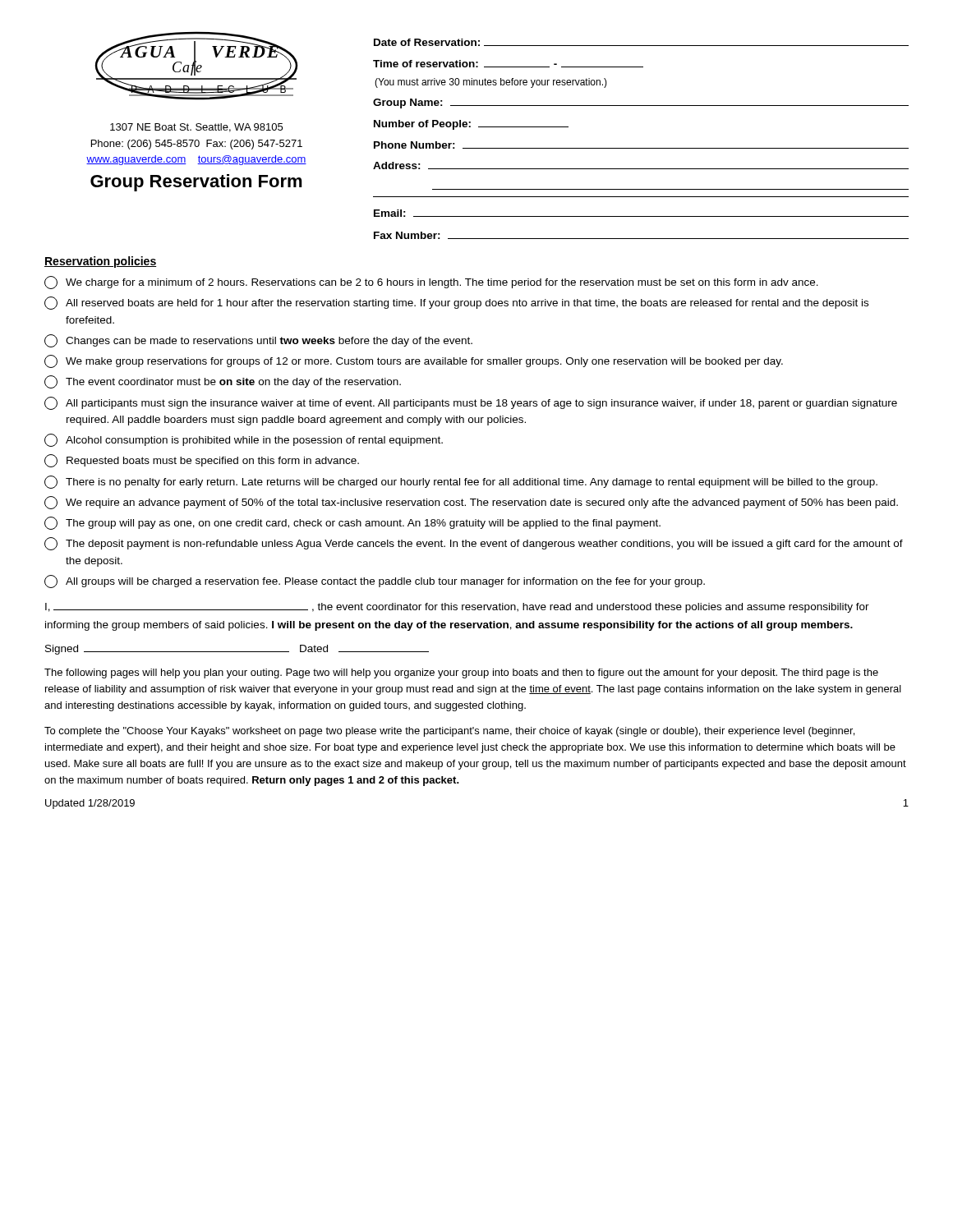Locate the passage starting "The event coordinator must be on"
This screenshot has height=1232, width=953.
point(223,382)
